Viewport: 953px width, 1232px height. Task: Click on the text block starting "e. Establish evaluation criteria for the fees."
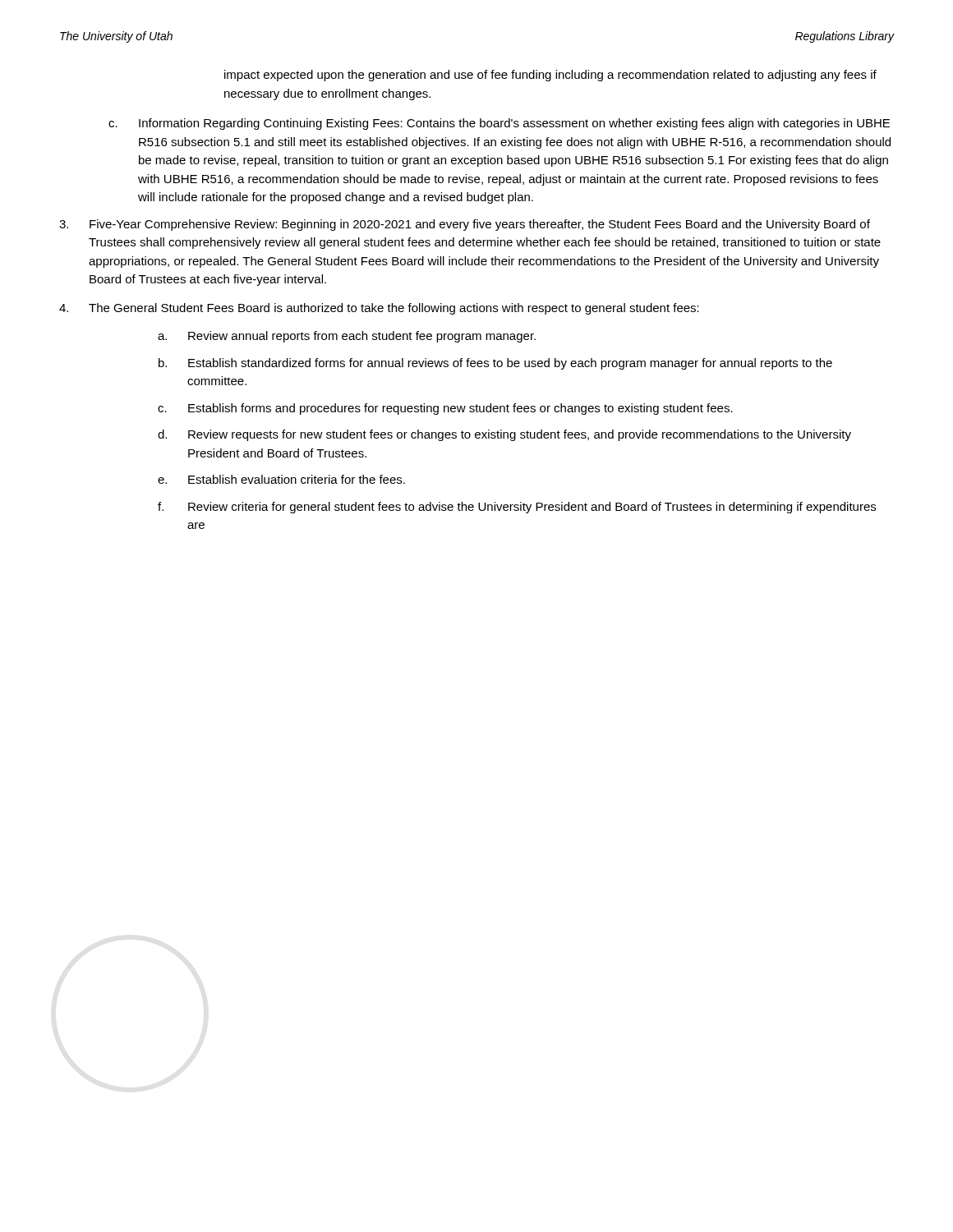point(281,479)
